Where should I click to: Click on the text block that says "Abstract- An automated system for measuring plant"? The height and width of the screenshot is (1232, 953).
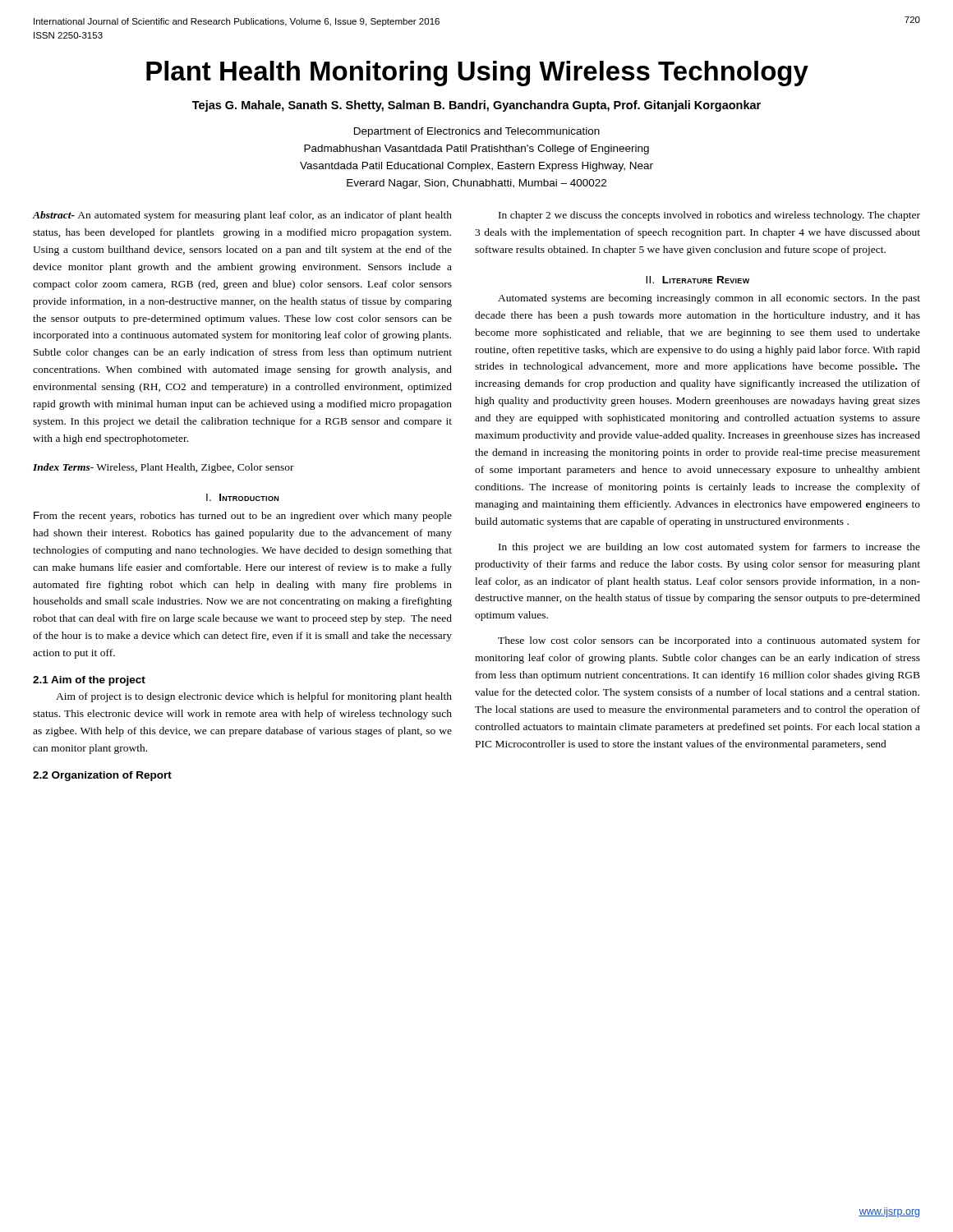click(242, 327)
